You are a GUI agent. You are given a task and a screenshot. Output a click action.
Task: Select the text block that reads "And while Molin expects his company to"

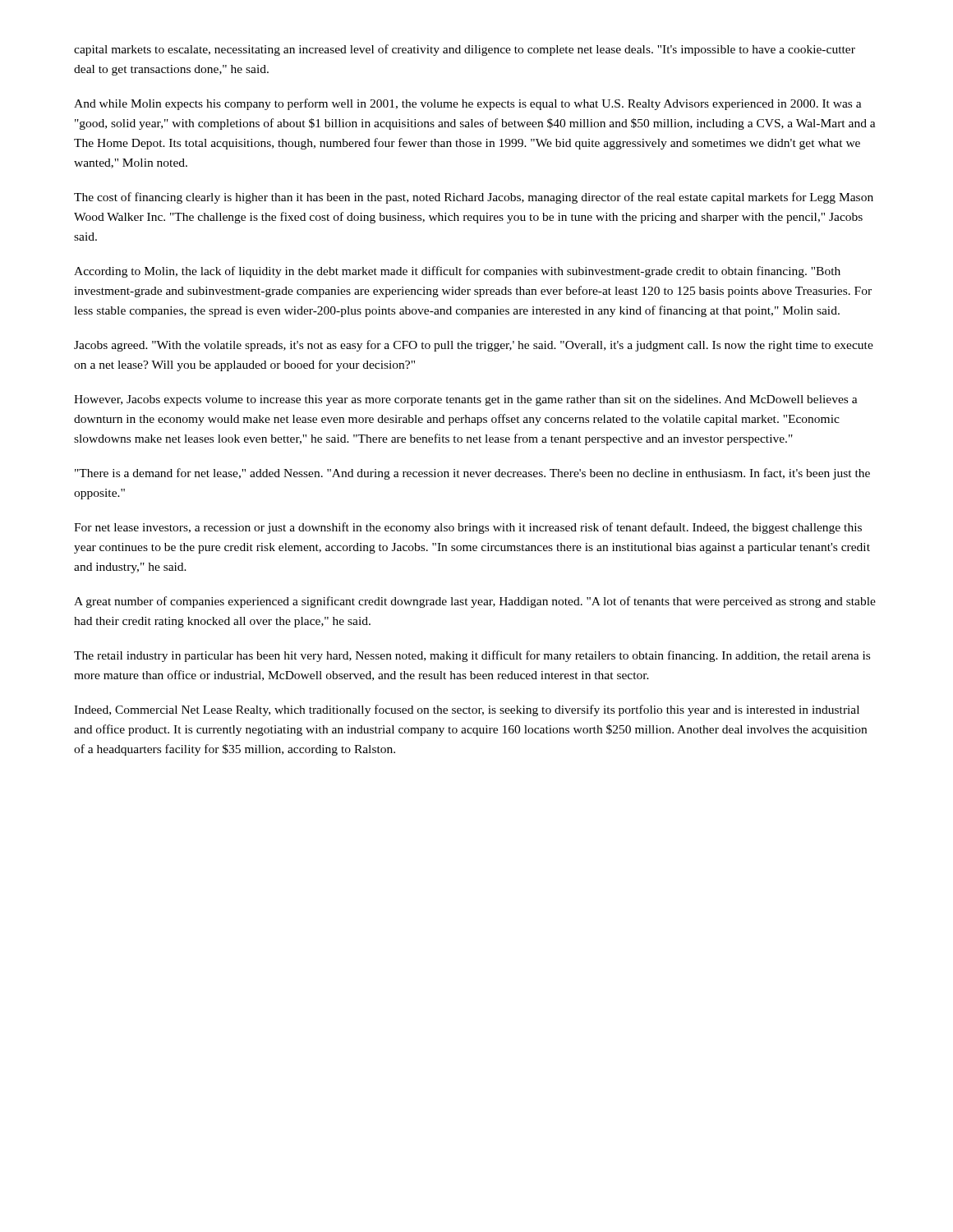[x=475, y=133]
